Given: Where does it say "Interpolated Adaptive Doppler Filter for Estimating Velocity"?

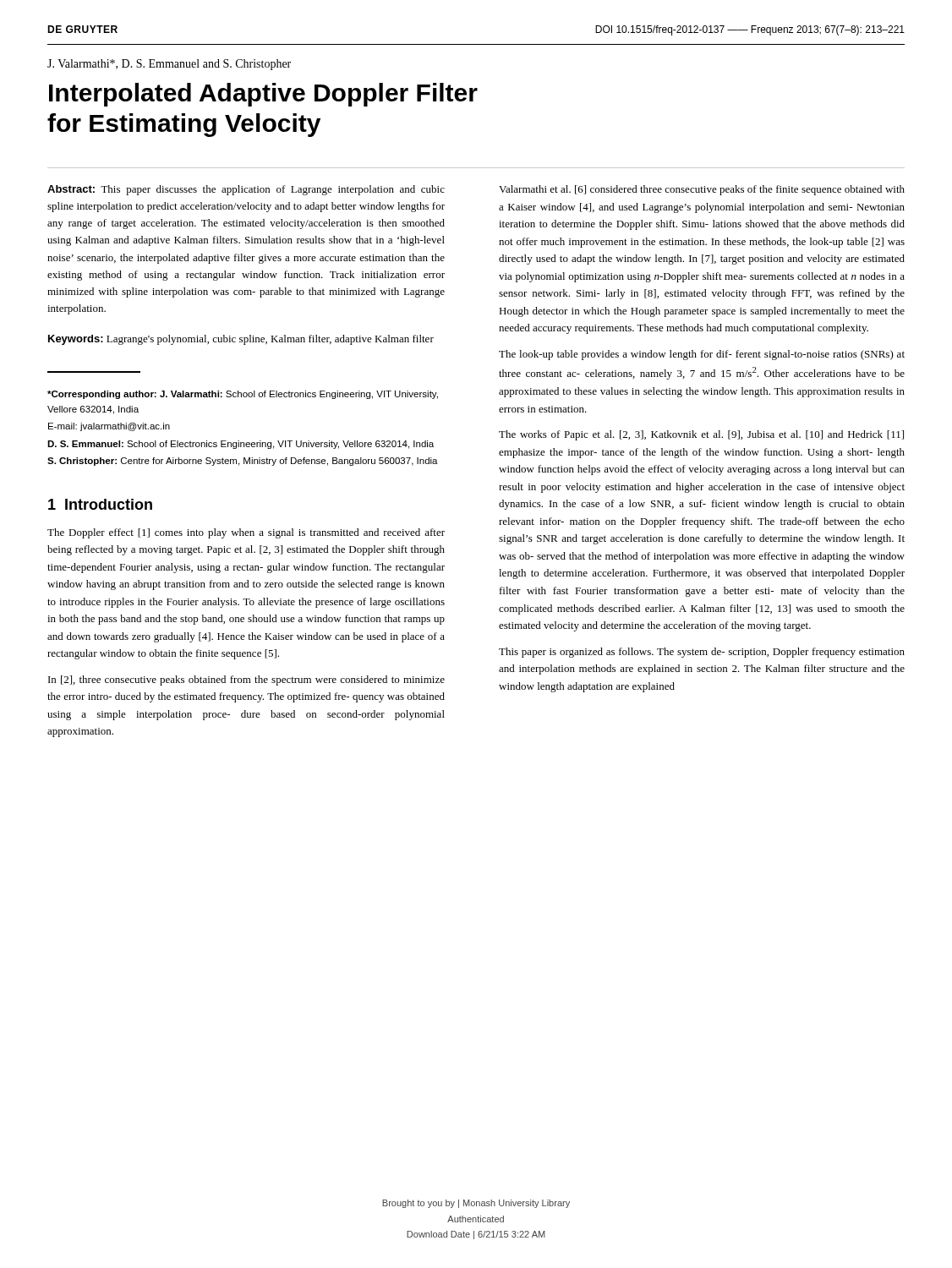Looking at the screenshot, I should (x=262, y=108).
